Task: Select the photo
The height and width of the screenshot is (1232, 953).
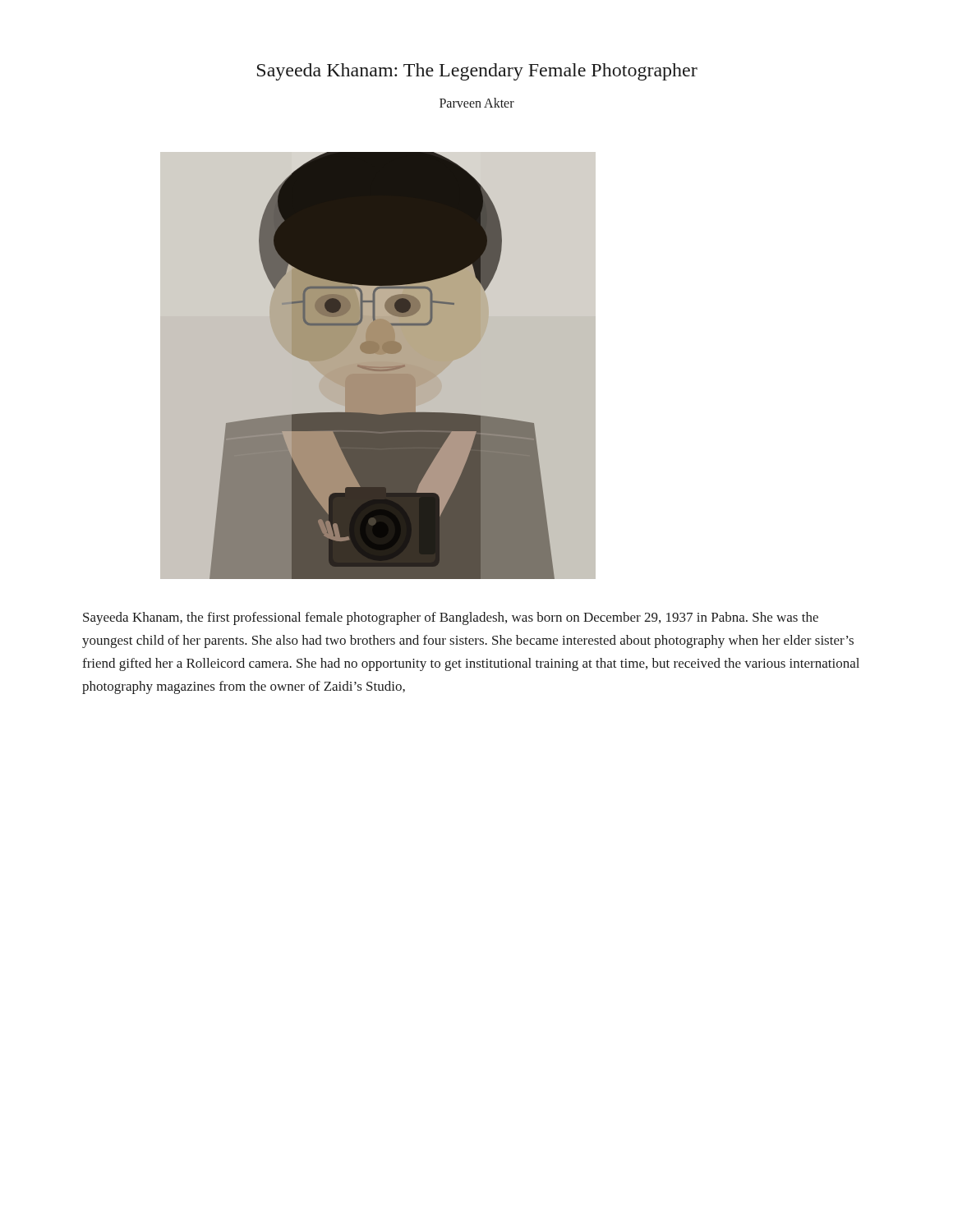Action: [x=378, y=365]
